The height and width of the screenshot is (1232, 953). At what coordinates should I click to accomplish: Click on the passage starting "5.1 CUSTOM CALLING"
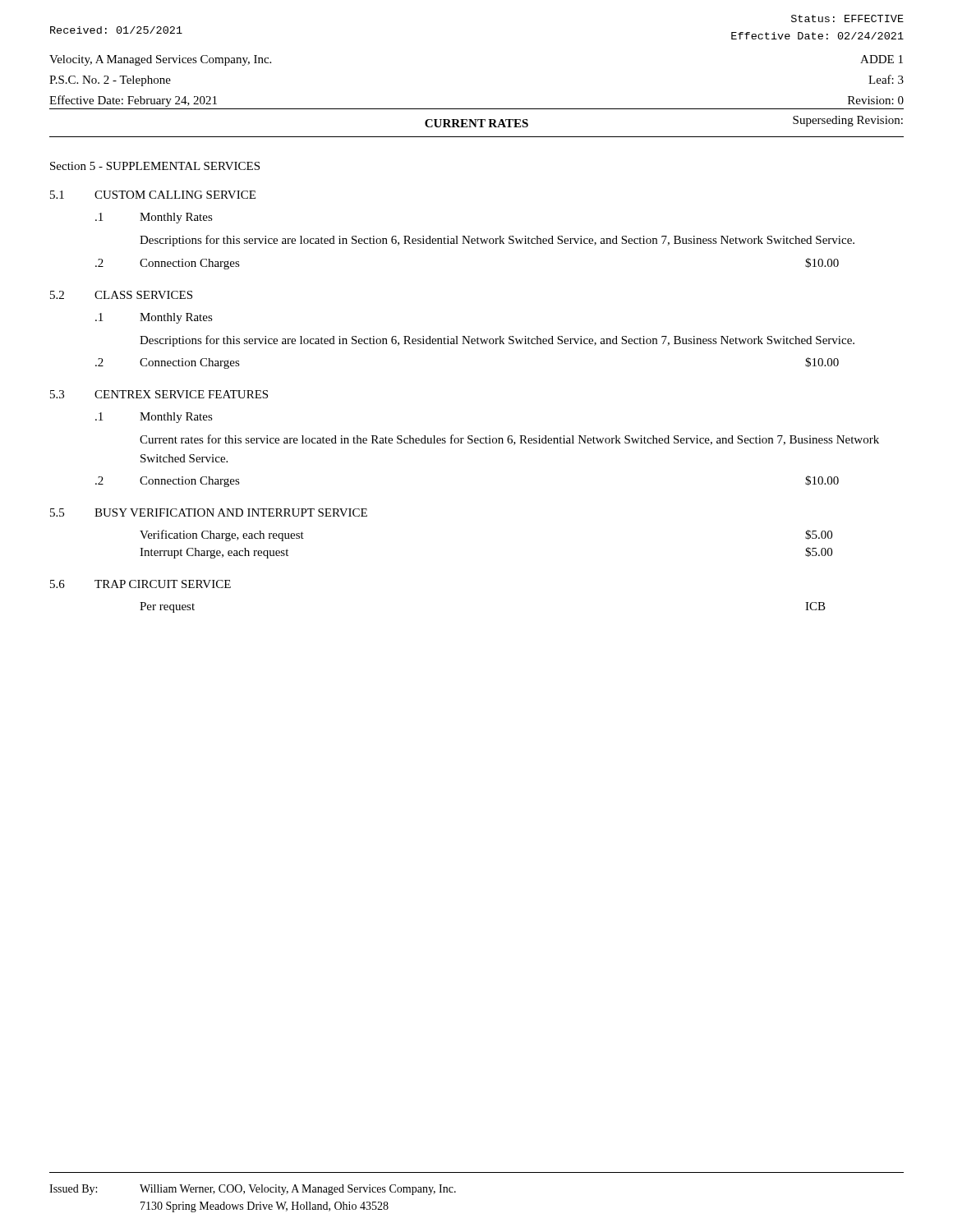click(153, 195)
